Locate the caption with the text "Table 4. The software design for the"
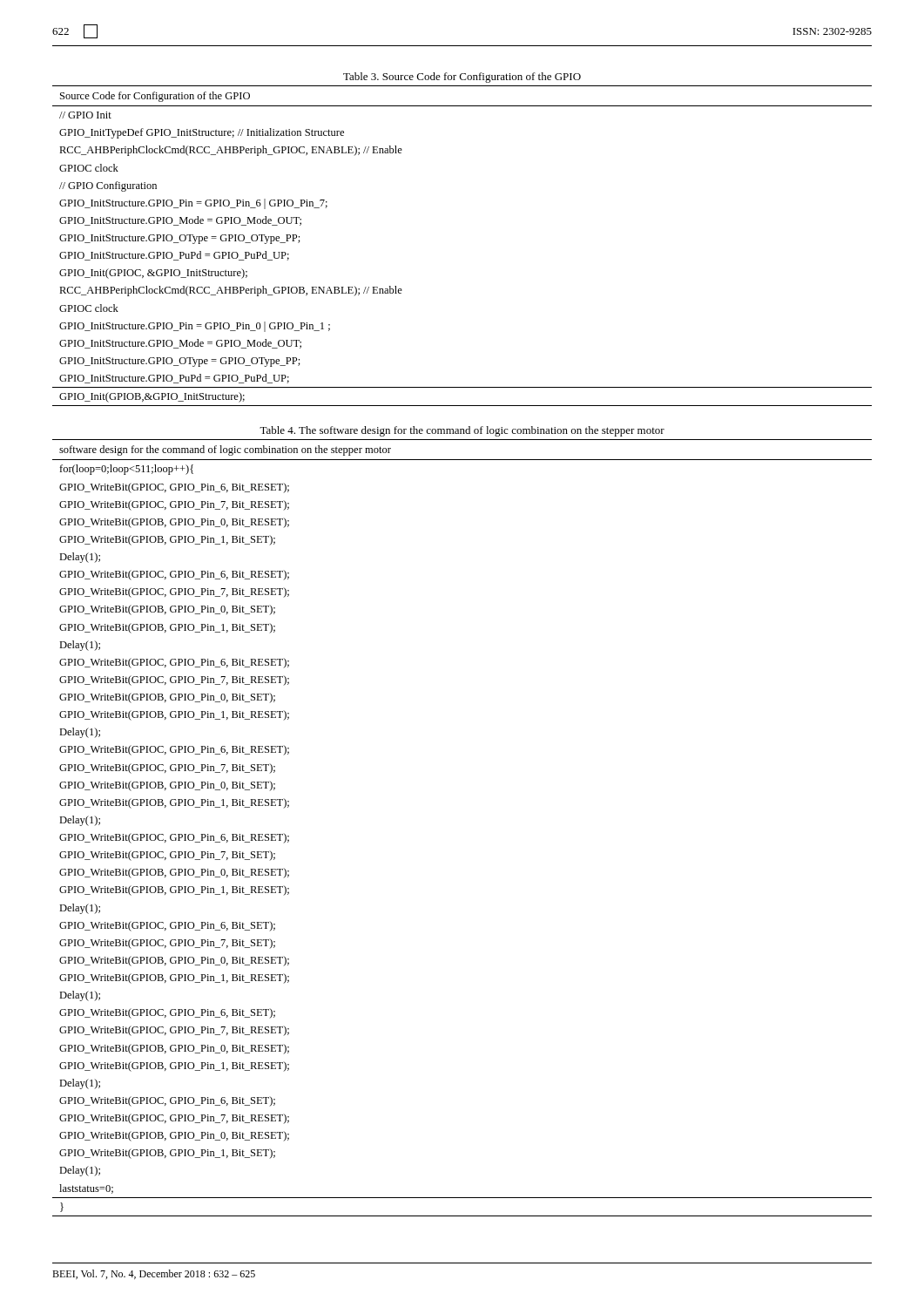The image size is (924, 1307). coord(462,430)
